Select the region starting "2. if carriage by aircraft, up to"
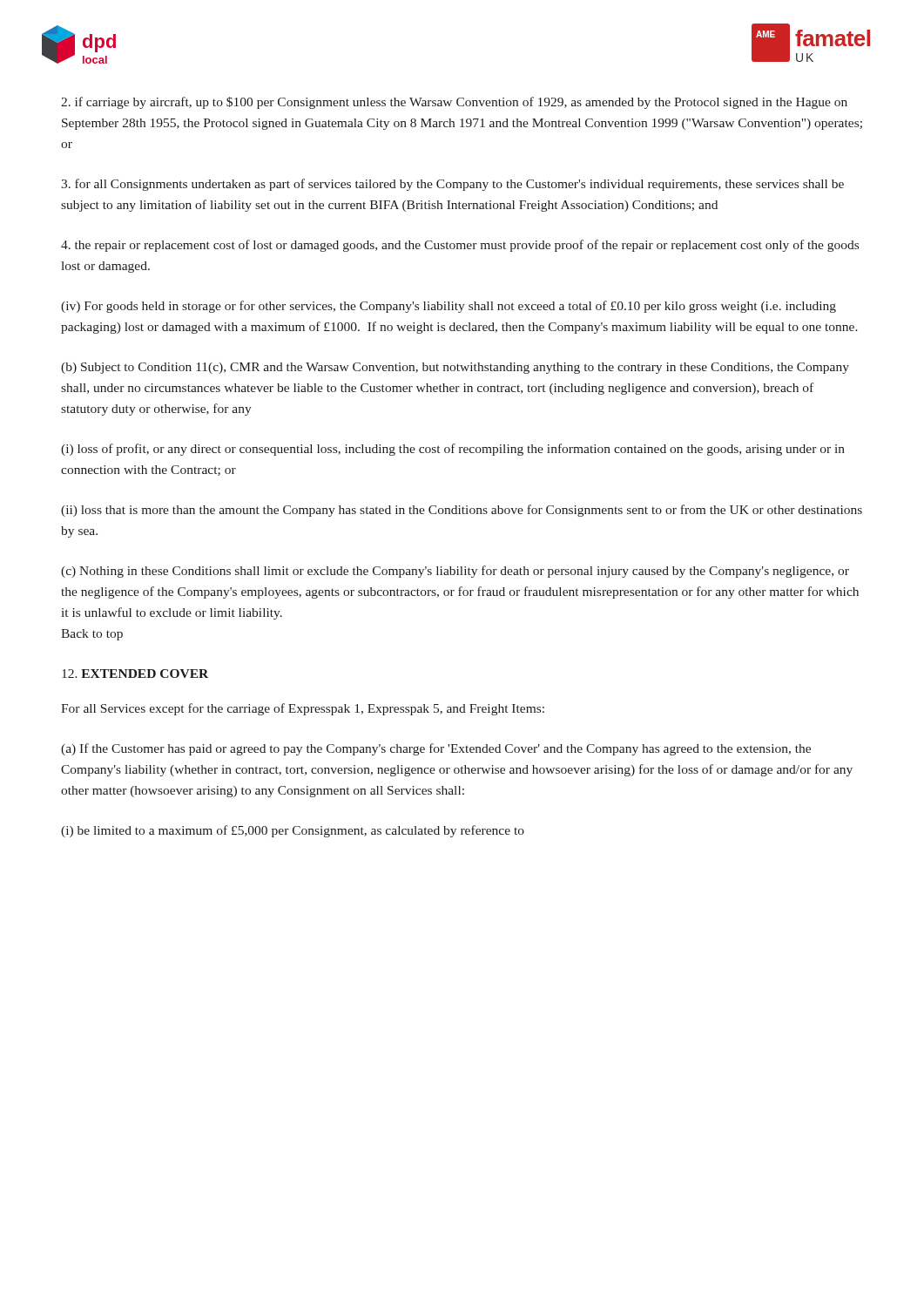924x1307 pixels. pyautogui.click(x=462, y=123)
